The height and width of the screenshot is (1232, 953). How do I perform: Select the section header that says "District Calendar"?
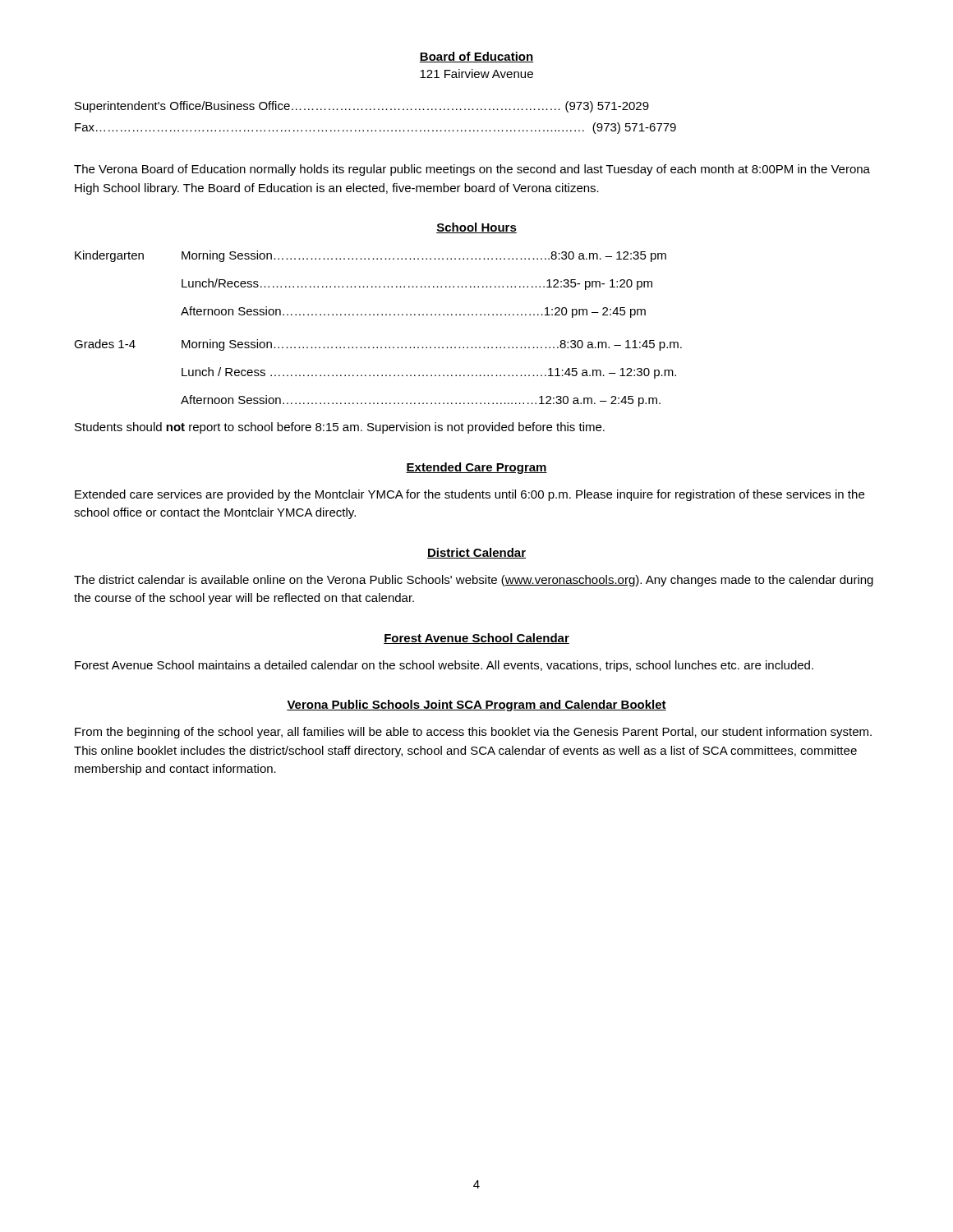click(x=476, y=552)
